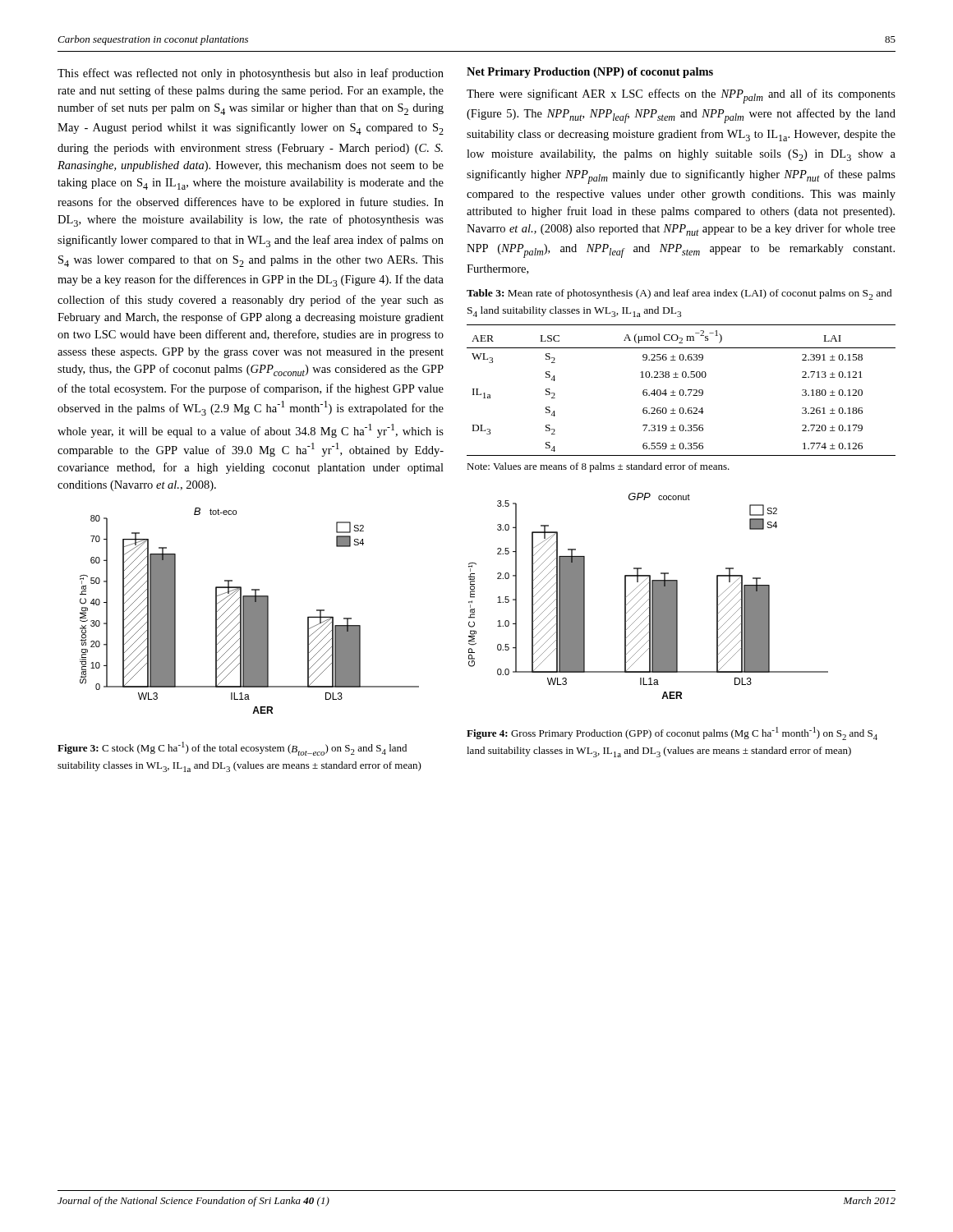Click a table

(681, 390)
